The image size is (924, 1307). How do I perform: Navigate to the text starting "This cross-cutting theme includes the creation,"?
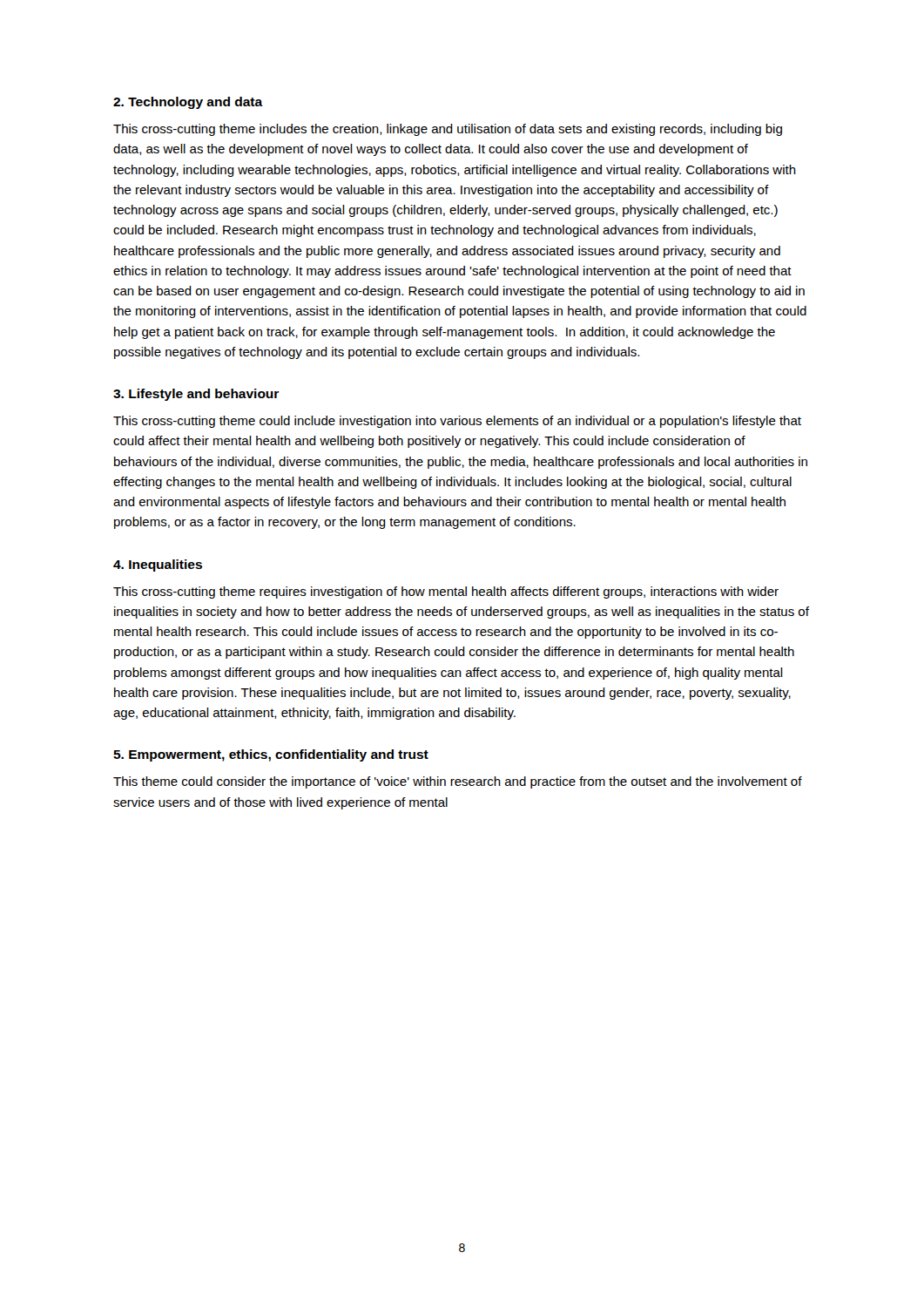click(460, 240)
